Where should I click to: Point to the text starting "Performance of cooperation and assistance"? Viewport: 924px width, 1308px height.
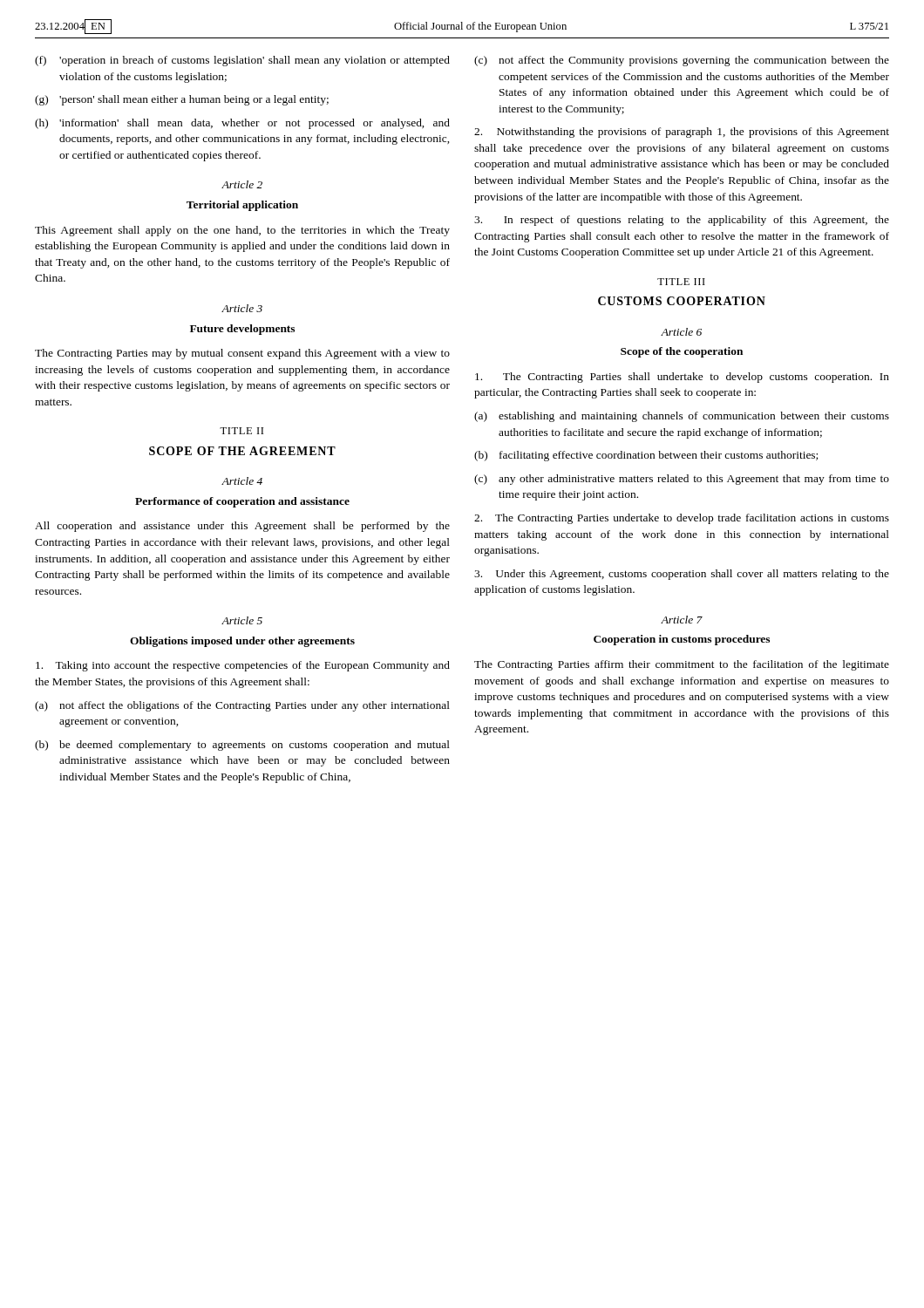tap(242, 501)
